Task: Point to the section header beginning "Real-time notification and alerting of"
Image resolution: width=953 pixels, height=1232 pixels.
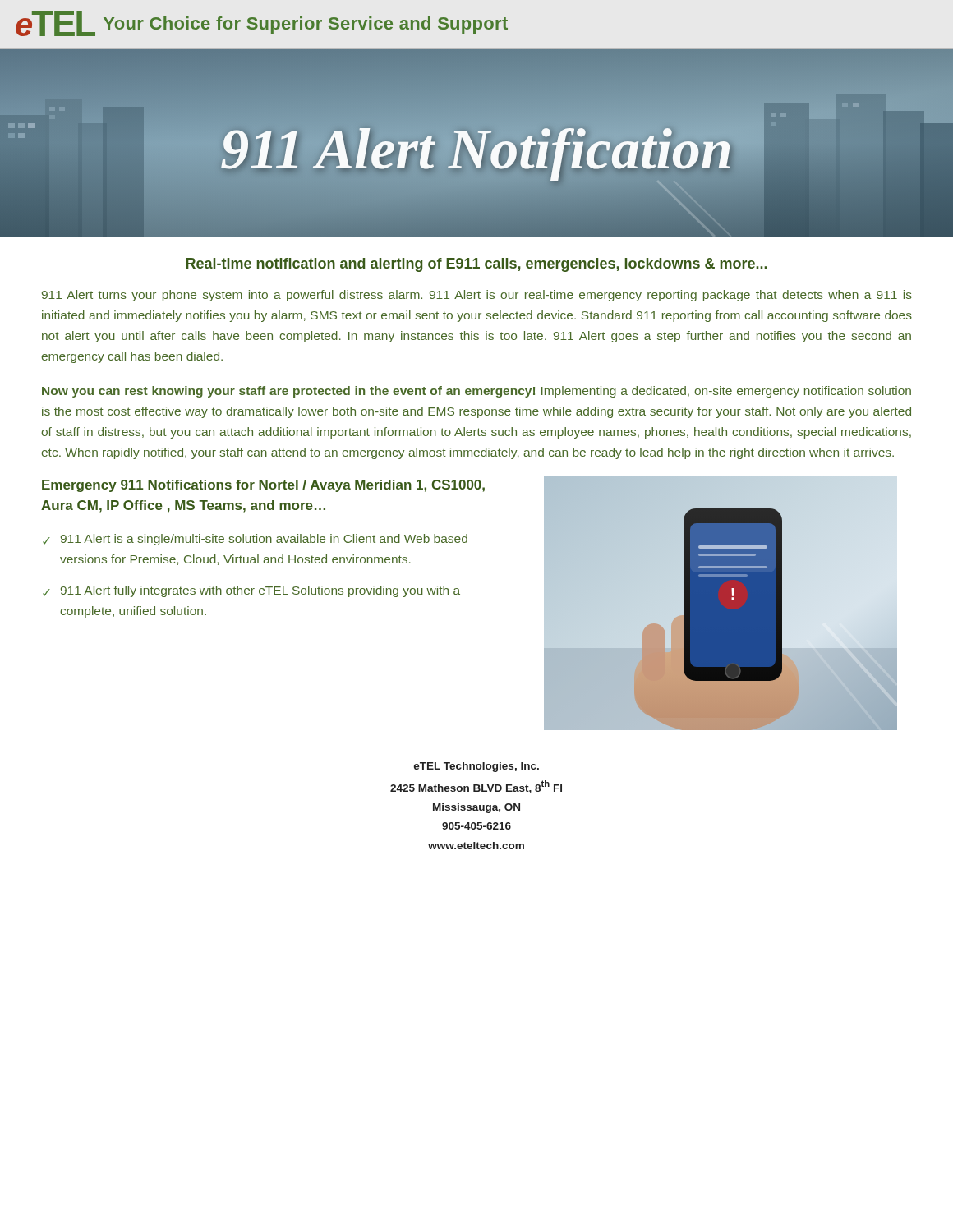Action: tap(476, 264)
